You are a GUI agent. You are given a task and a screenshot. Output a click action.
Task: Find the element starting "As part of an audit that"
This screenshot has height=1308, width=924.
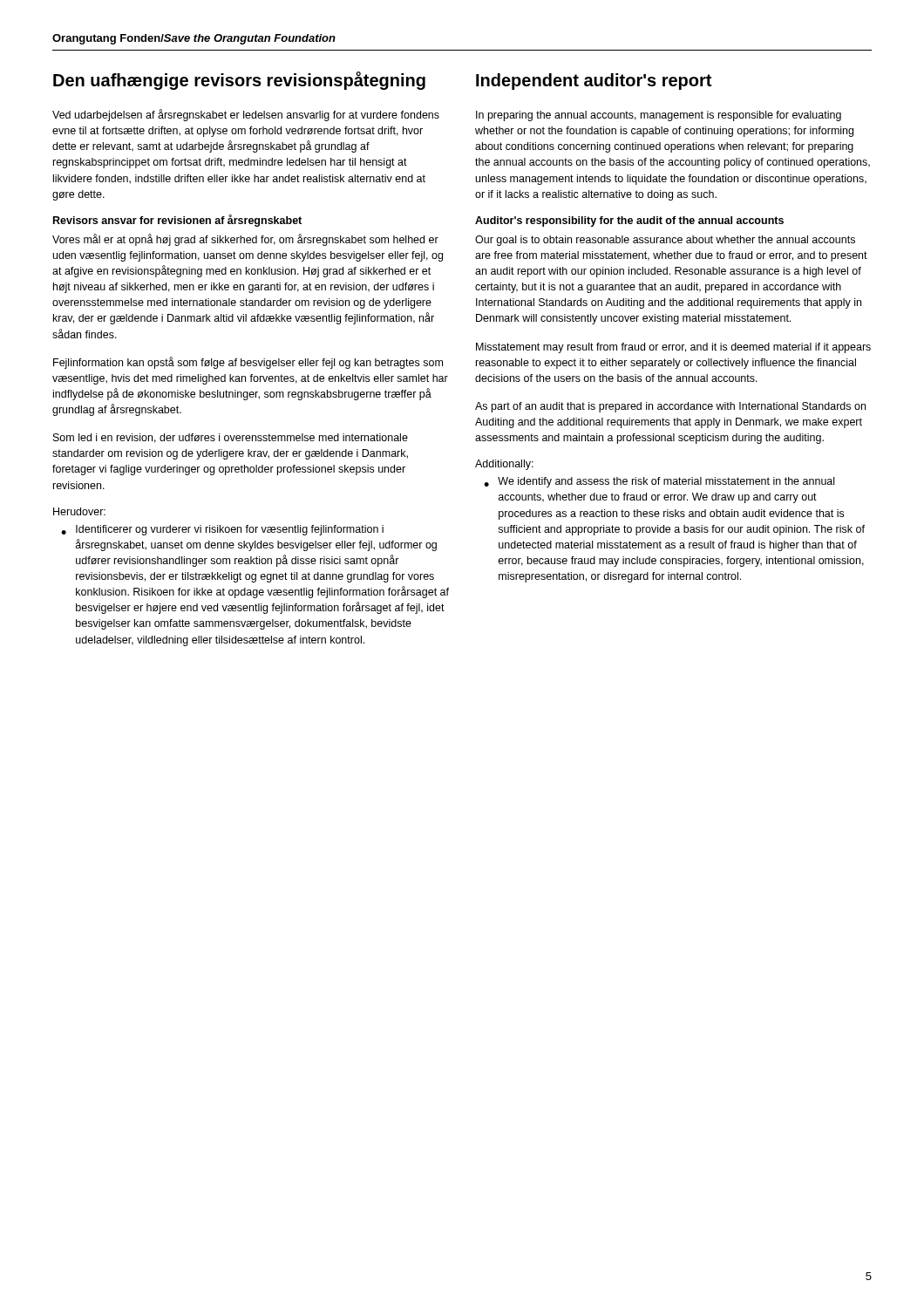(671, 422)
